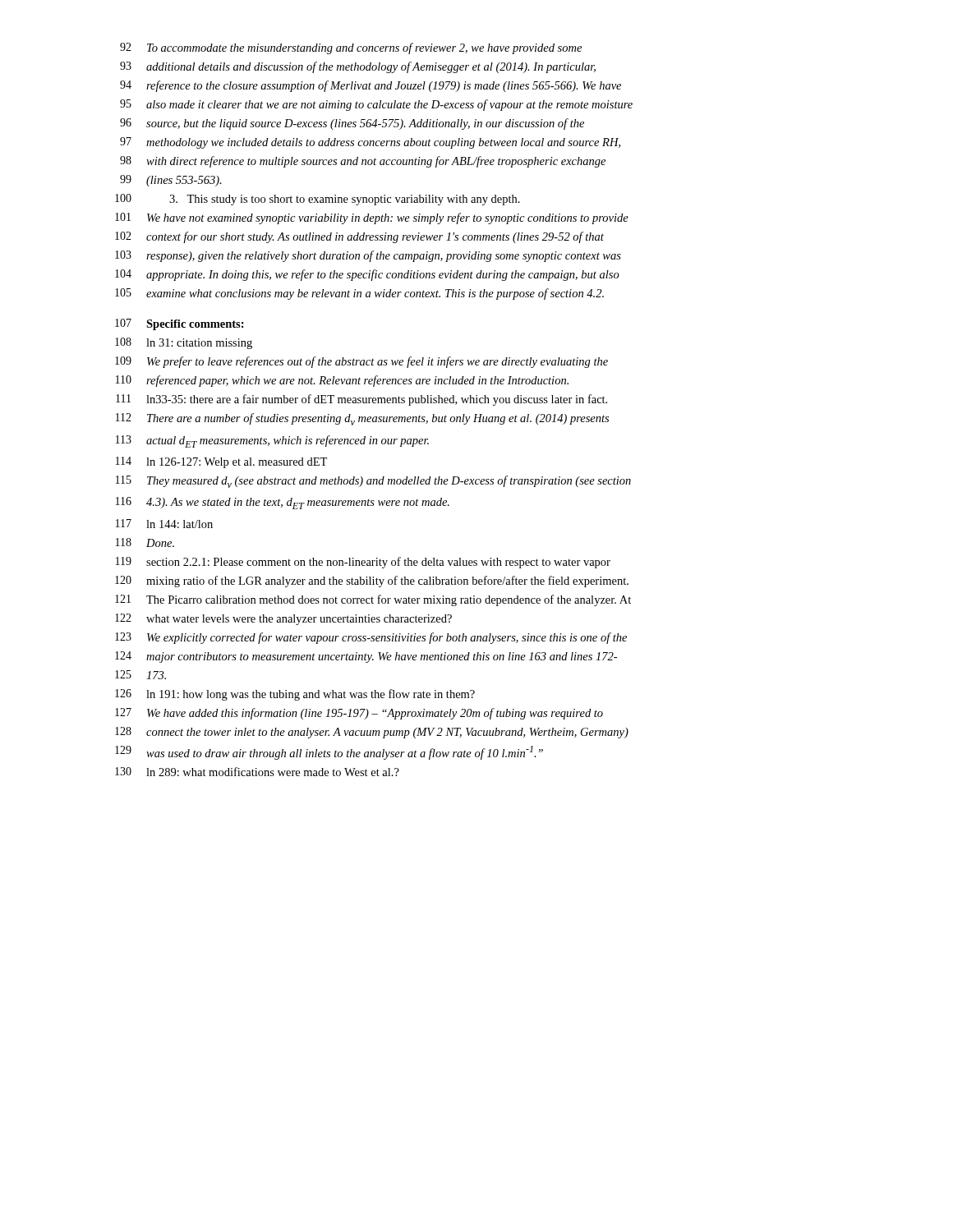Screen dimensions: 1232x953
Task: Click on the text starting "112 There are a"
Action: 446,431
